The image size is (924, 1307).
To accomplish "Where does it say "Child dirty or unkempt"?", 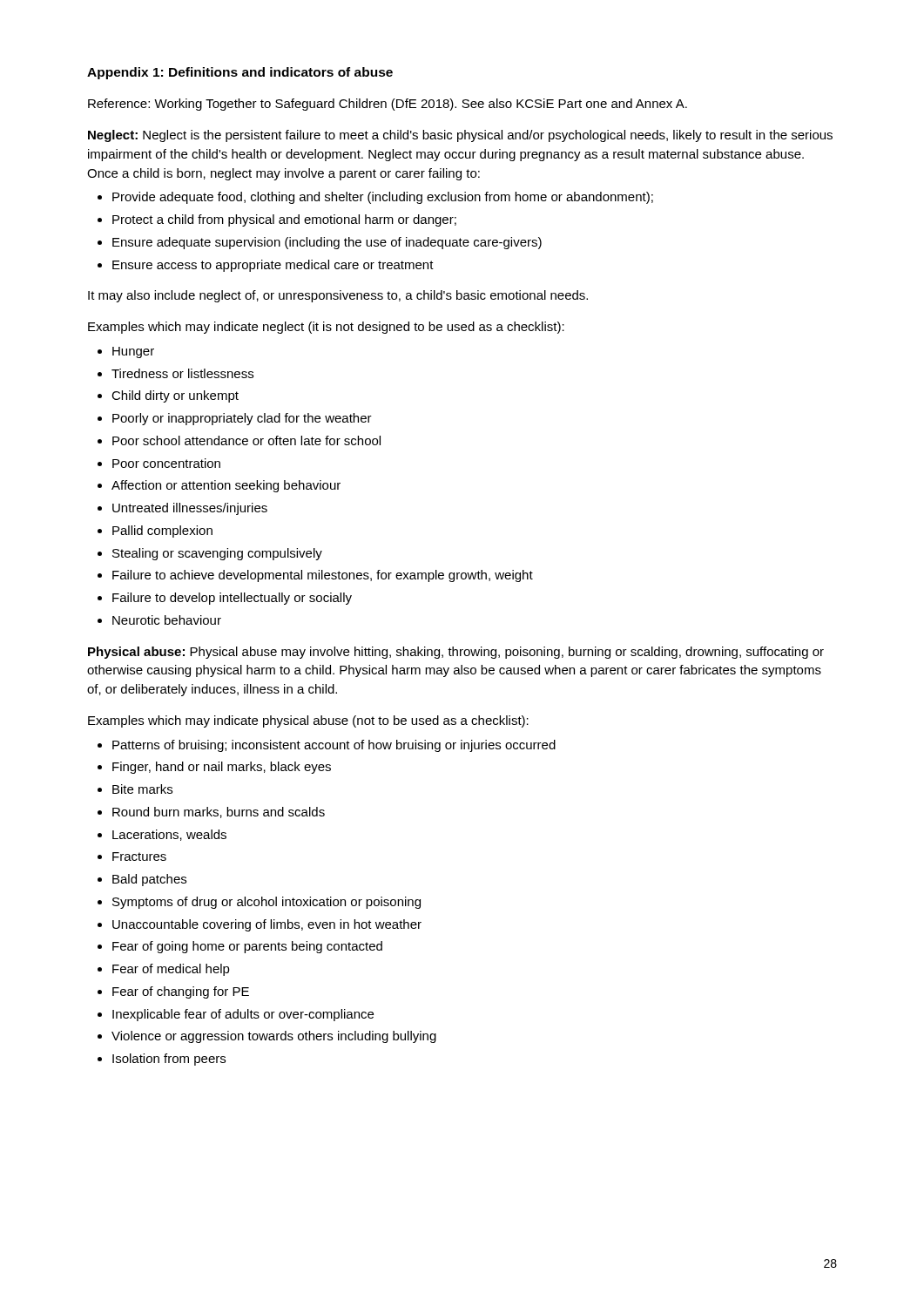I will [x=175, y=396].
